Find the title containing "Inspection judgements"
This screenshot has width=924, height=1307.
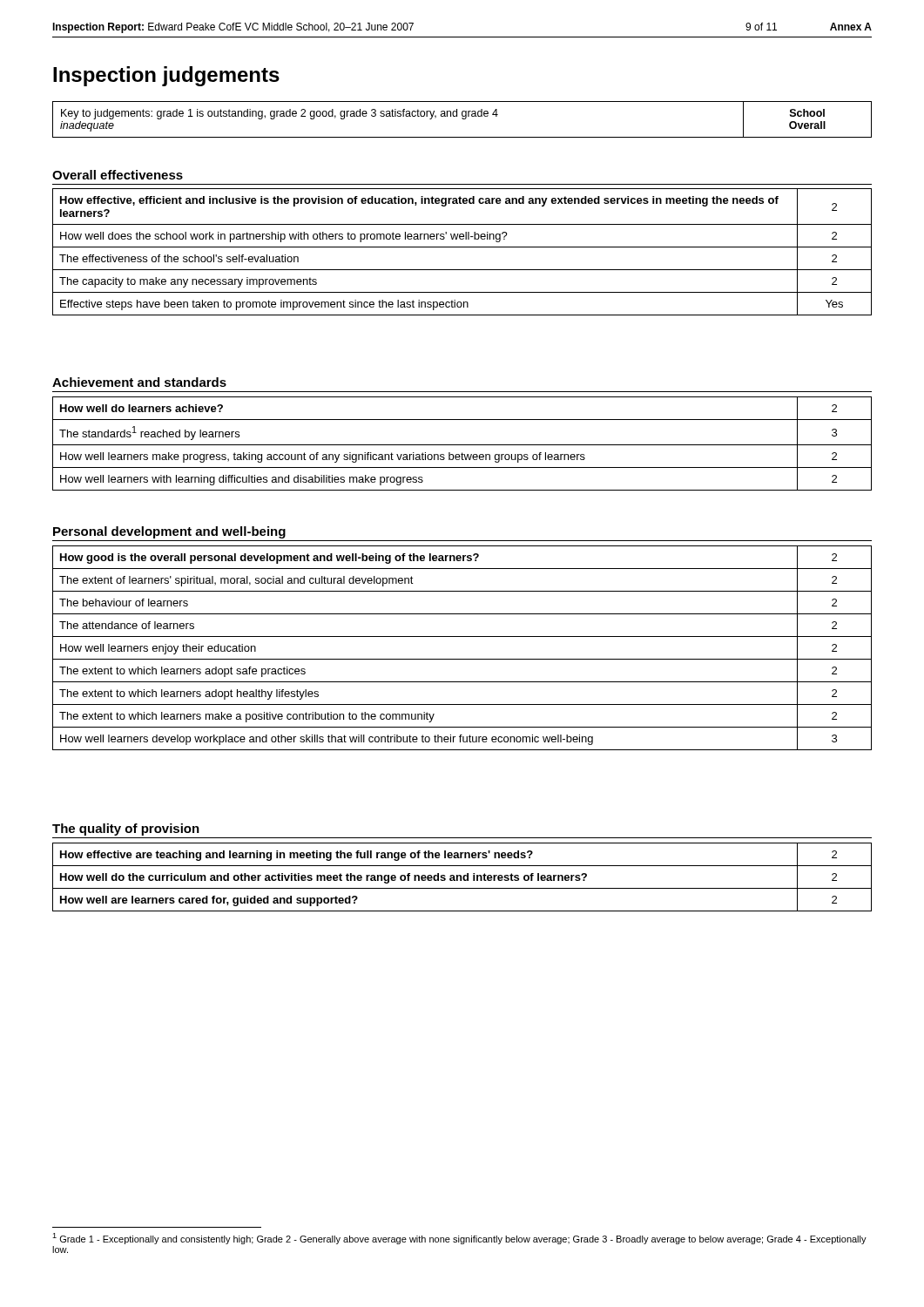166,74
